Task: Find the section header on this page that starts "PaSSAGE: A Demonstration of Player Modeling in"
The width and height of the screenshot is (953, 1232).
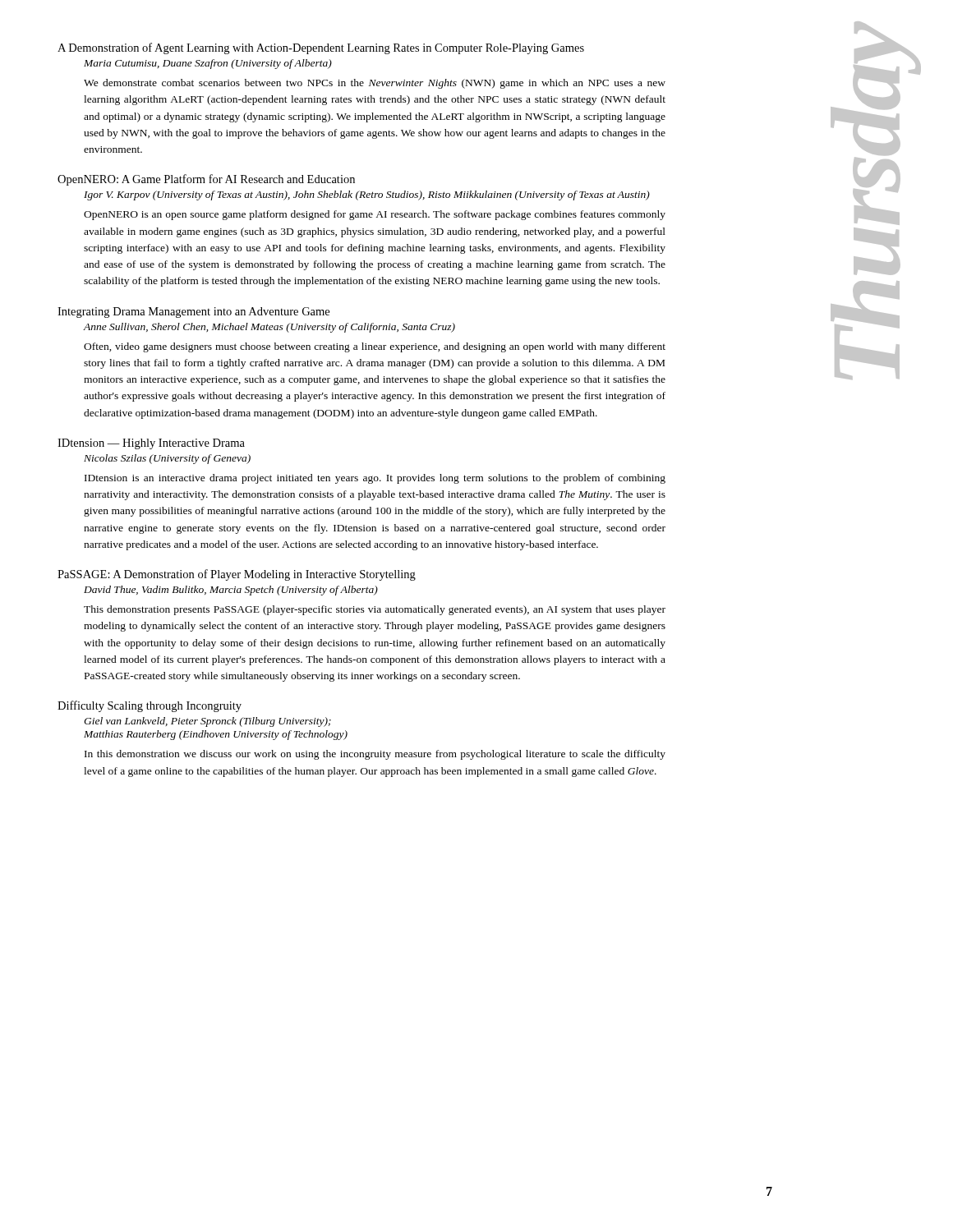Action: 236,574
